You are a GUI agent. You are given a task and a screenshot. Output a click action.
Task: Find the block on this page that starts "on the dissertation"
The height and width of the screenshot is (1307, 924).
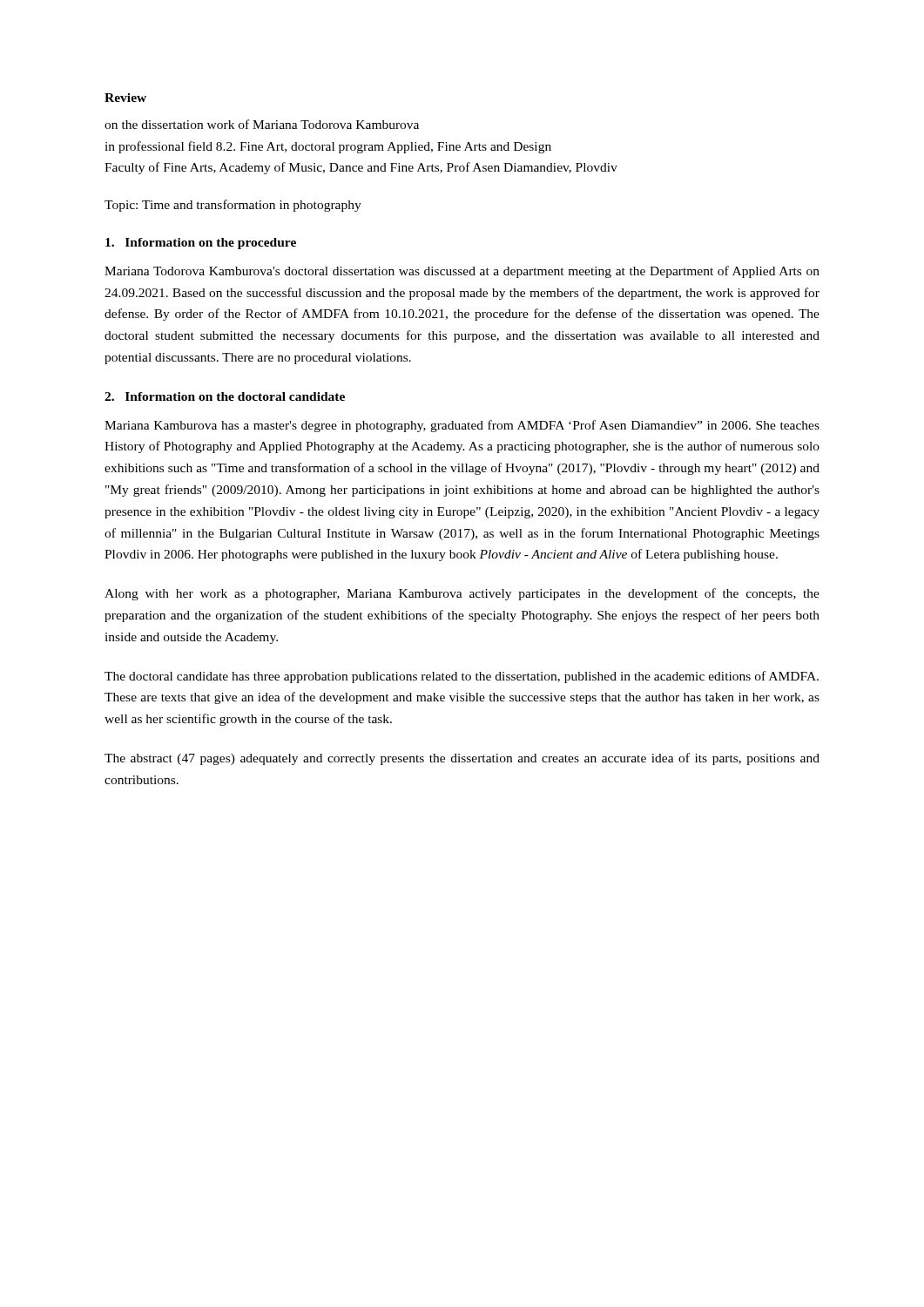(x=462, y=146)
